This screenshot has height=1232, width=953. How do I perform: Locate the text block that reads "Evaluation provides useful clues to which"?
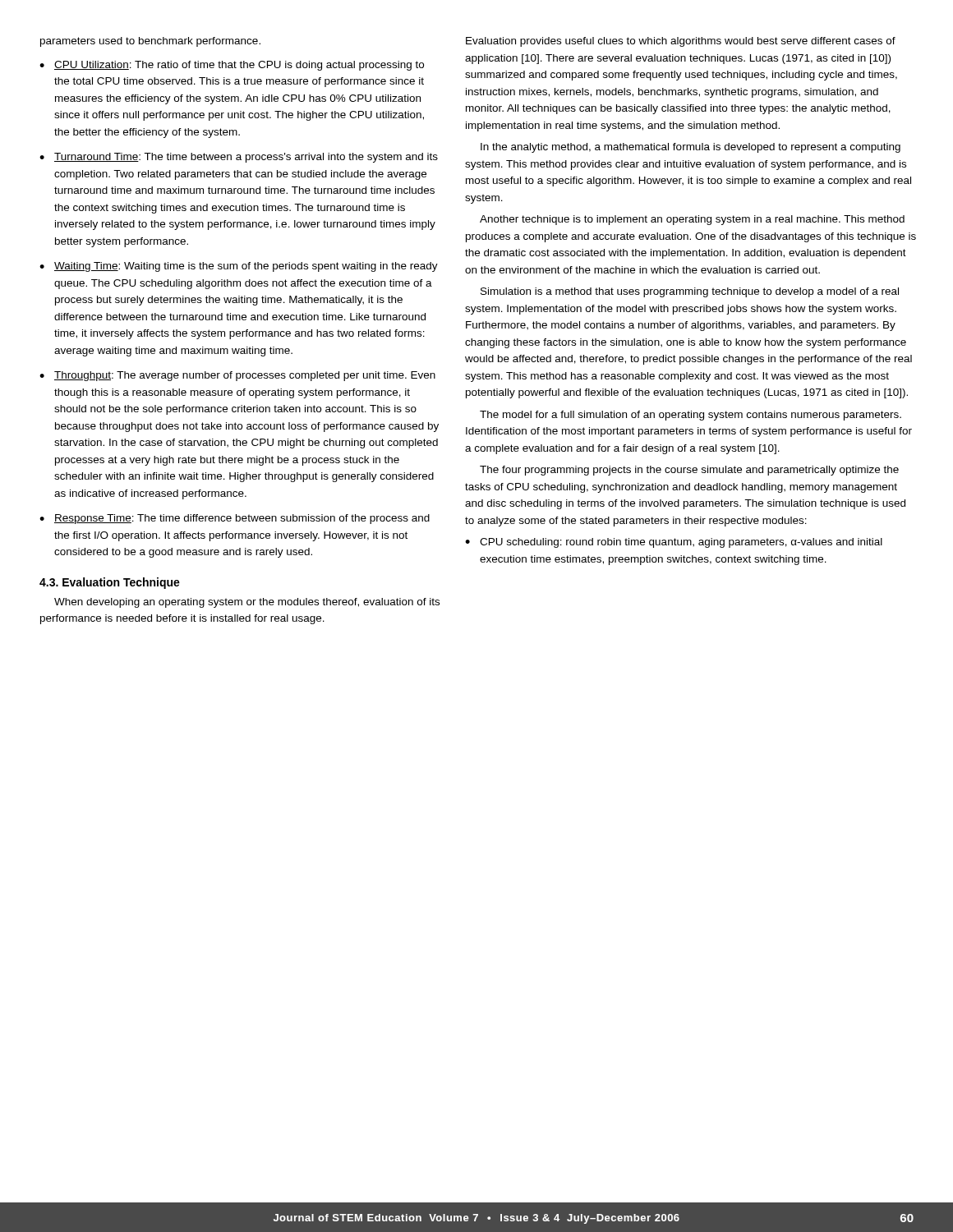[681, 83]
